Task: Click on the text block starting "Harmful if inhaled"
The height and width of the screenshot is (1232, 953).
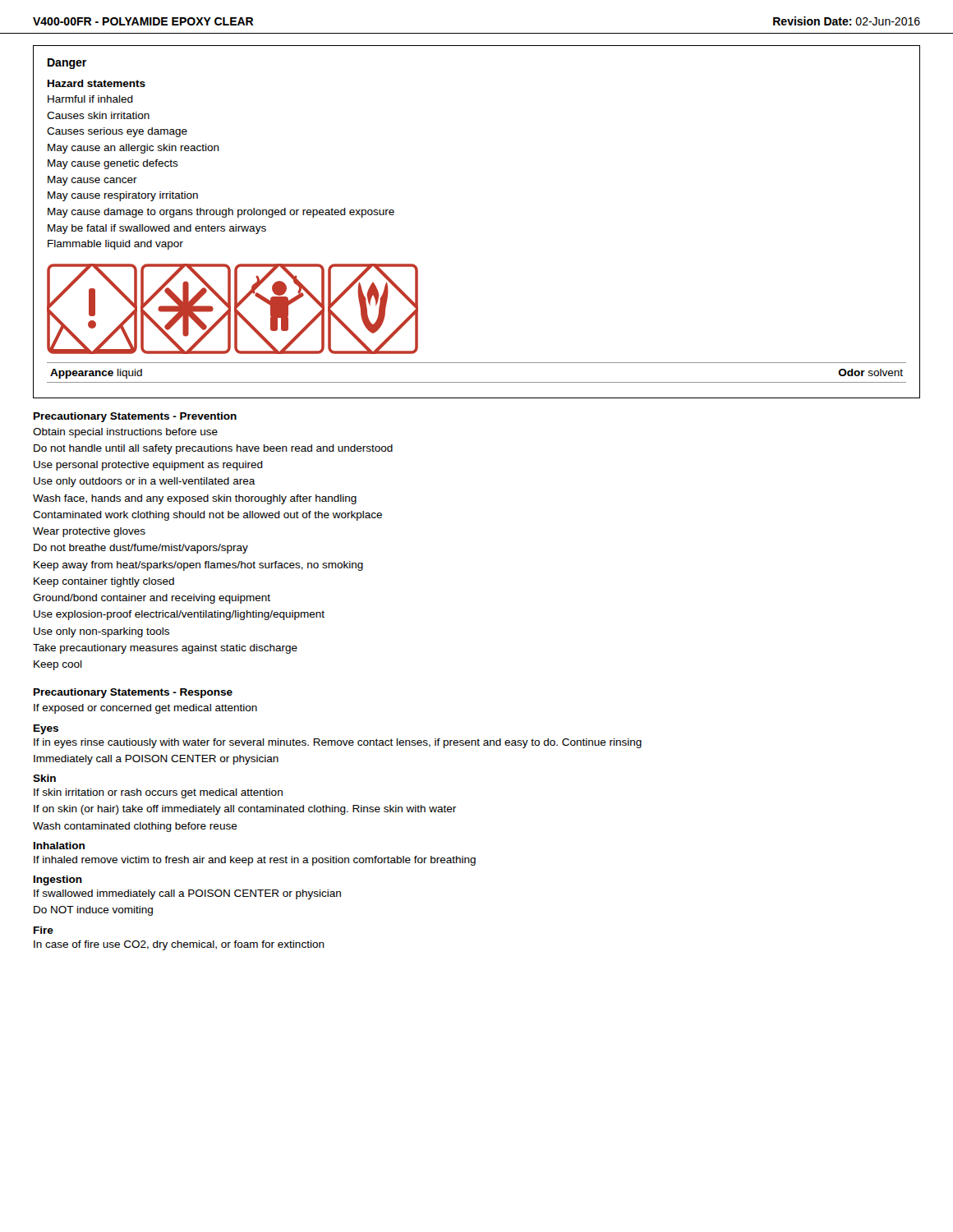Action: [x=90, y=99]
